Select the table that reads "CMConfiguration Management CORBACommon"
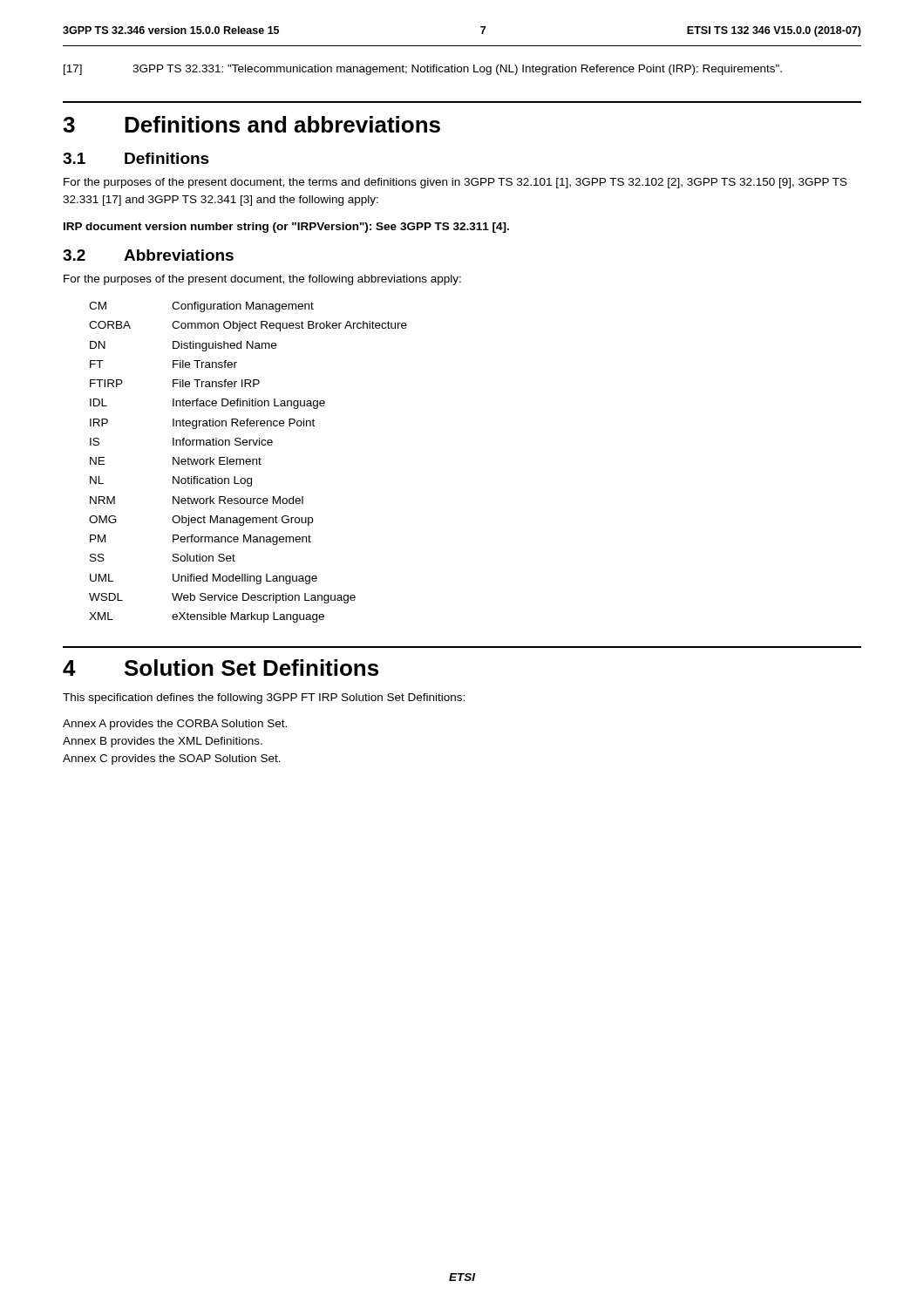The height and width of the screenshot is (1308, 924). 475,462
